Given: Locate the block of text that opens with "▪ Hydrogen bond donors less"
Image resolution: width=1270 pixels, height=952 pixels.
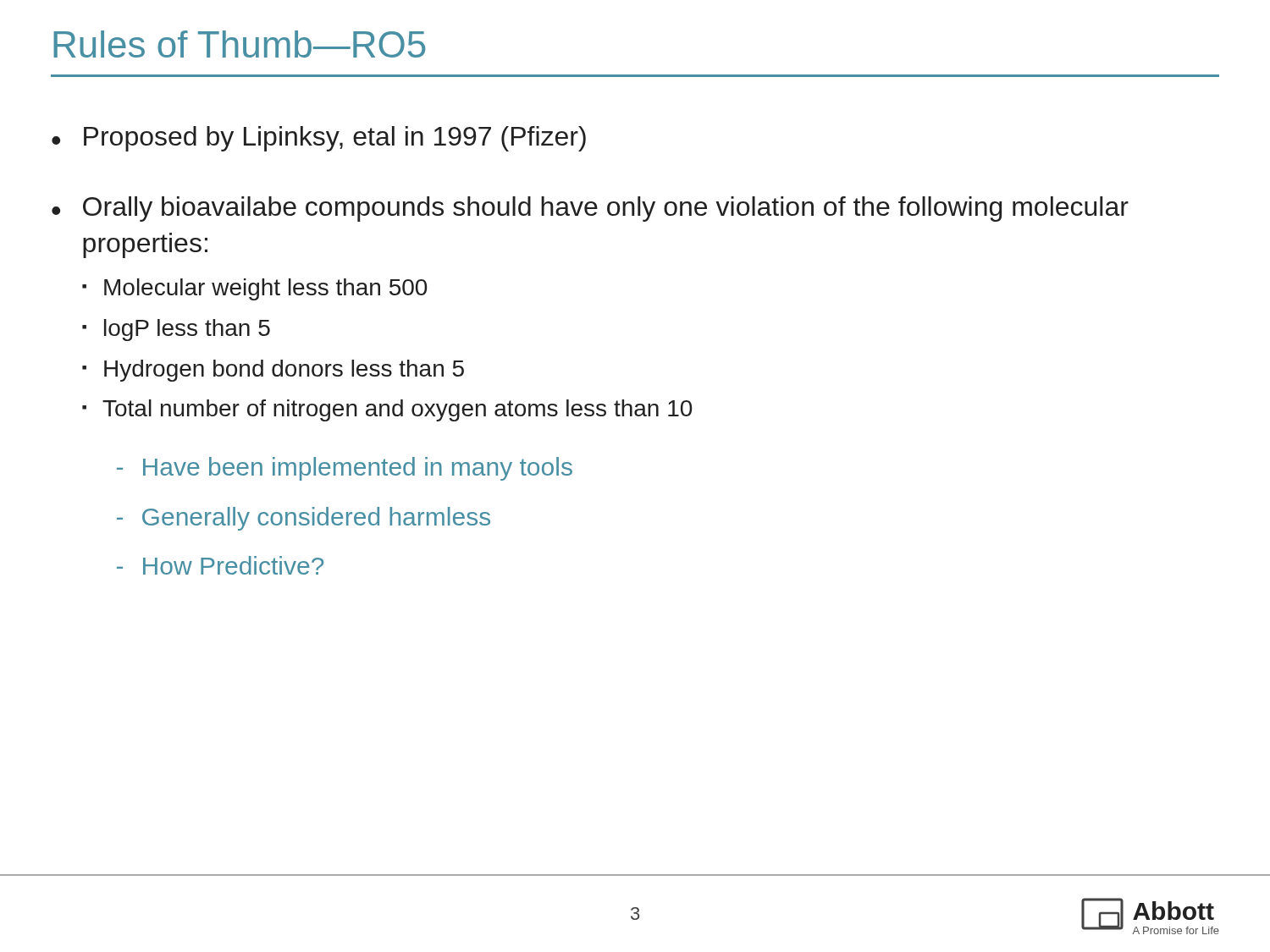Looking at the screenshot, I should (273, 369).
